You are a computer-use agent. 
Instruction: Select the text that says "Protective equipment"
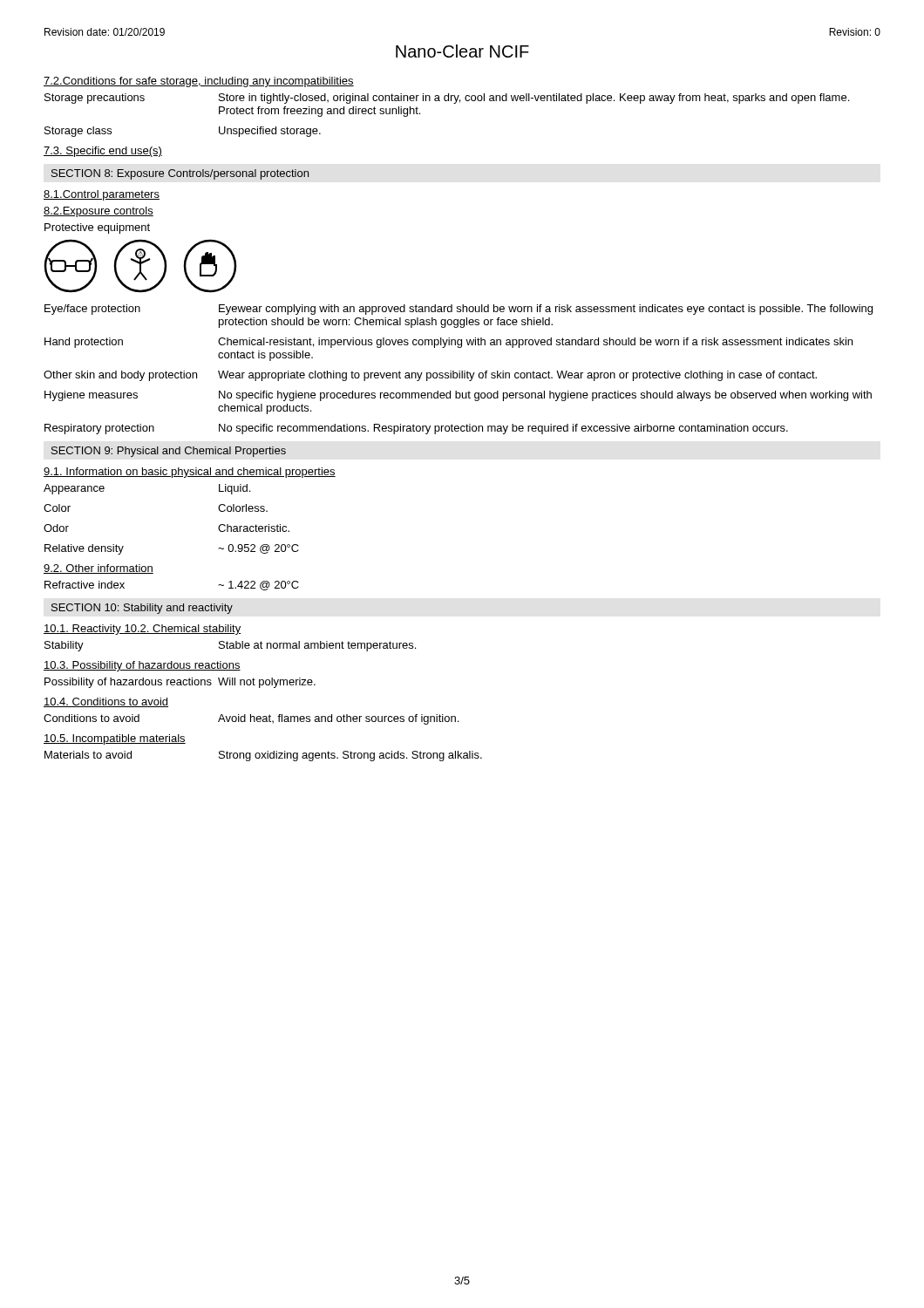(x=97, y=227)
